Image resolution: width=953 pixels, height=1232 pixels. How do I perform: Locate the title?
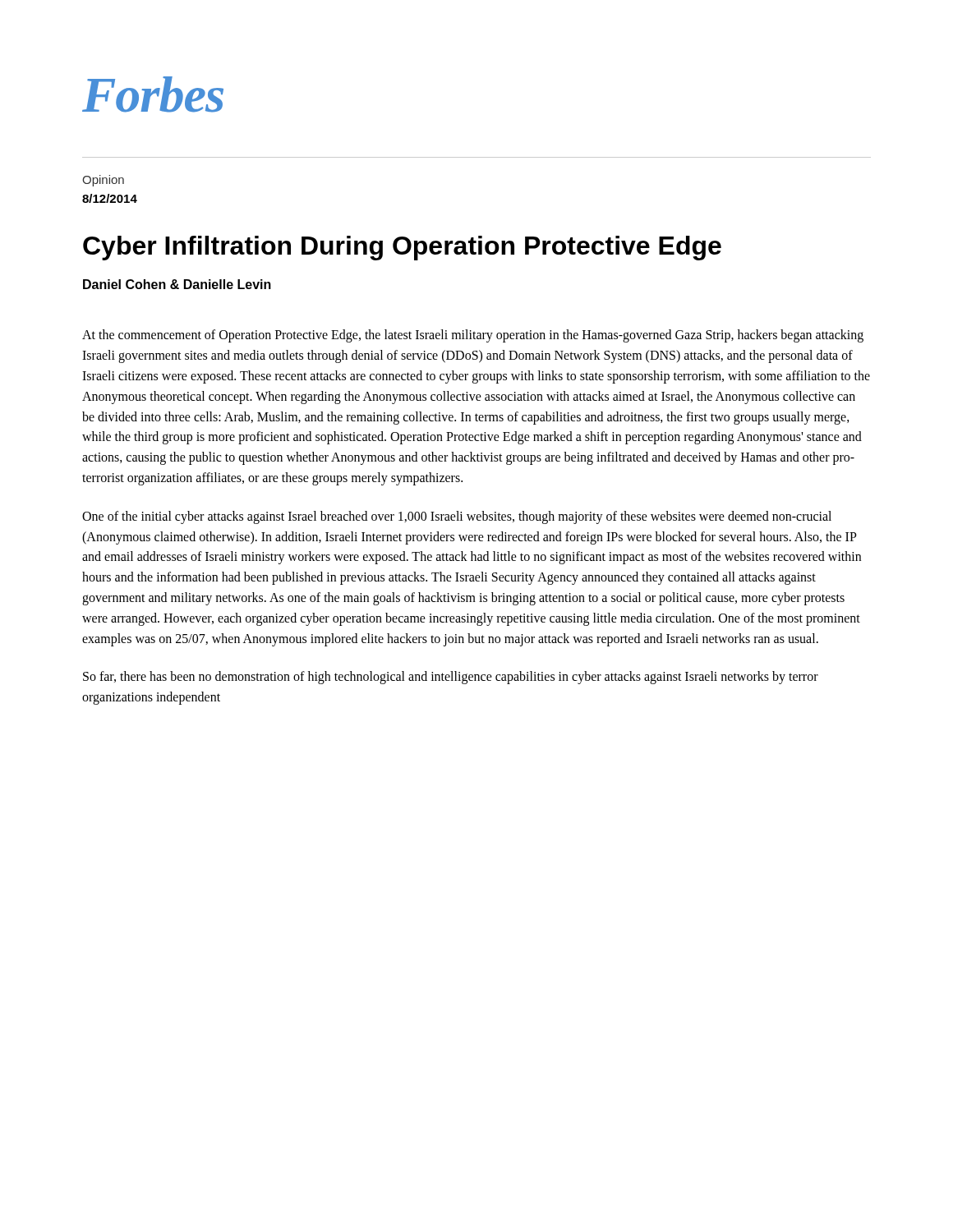[476, 95]
